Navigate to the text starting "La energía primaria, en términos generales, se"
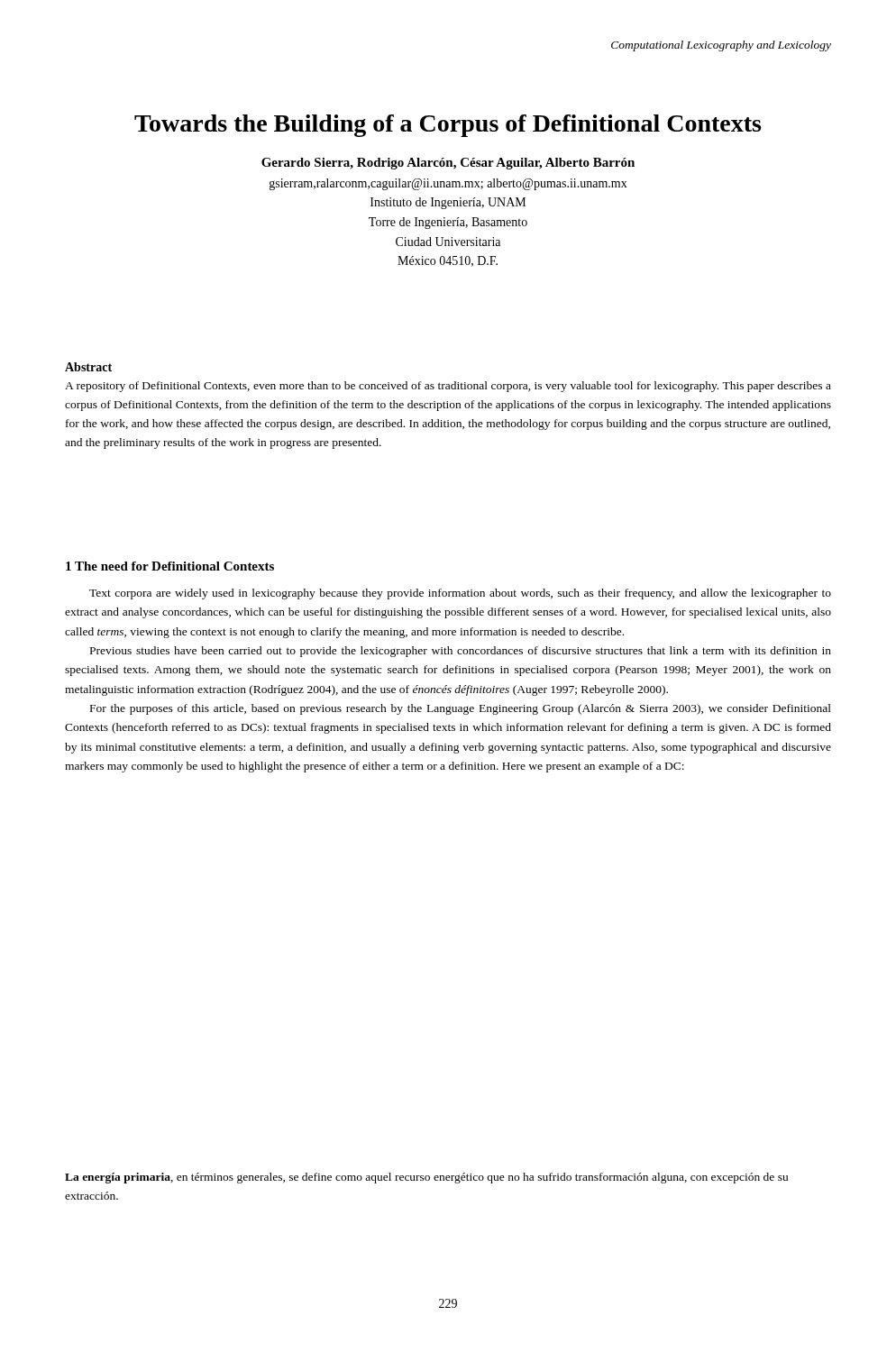Image resolution: width=896 pixels, height=1352 pixels. click(427, 1186)
